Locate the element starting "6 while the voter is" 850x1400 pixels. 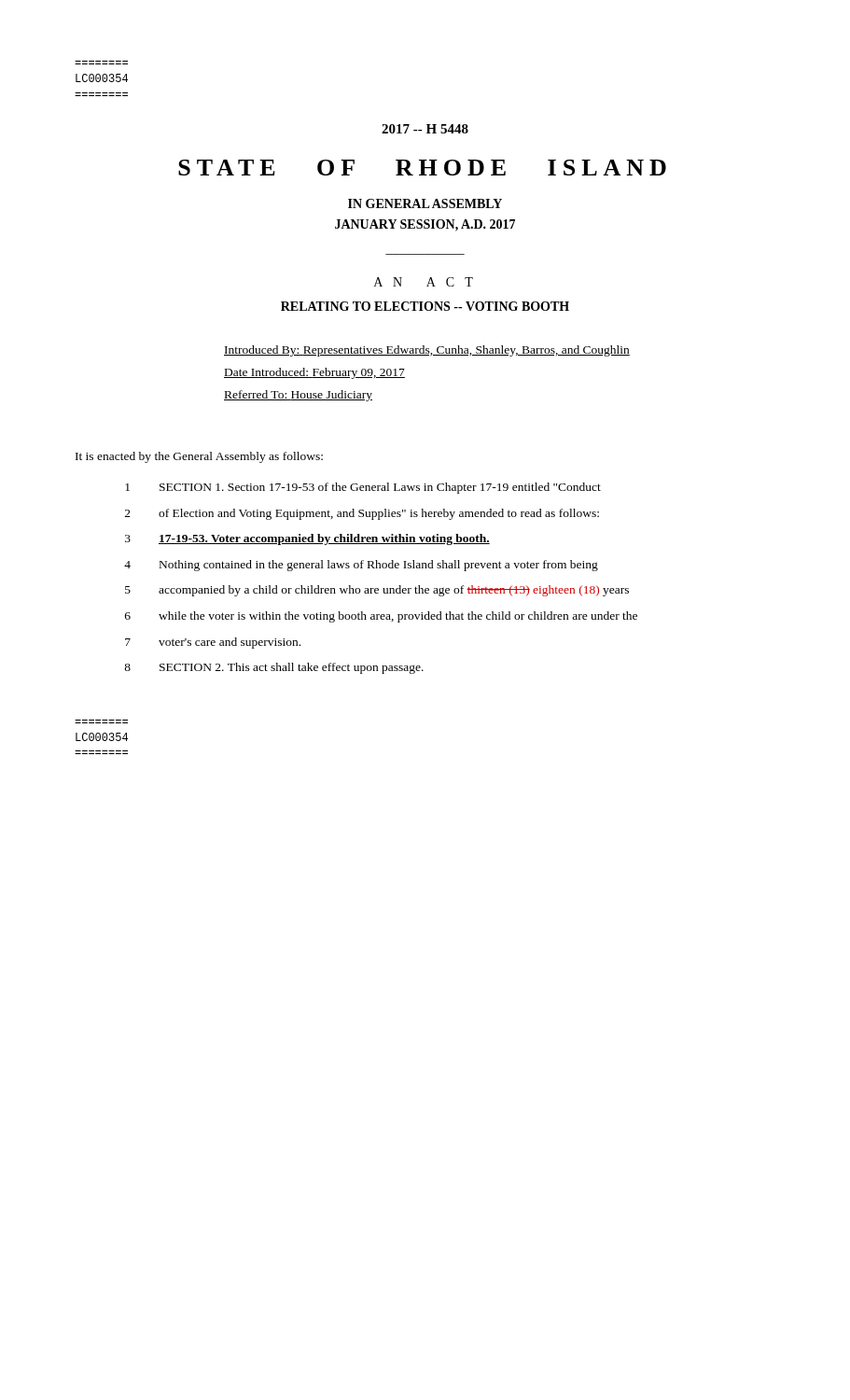[x=425, y=616]
